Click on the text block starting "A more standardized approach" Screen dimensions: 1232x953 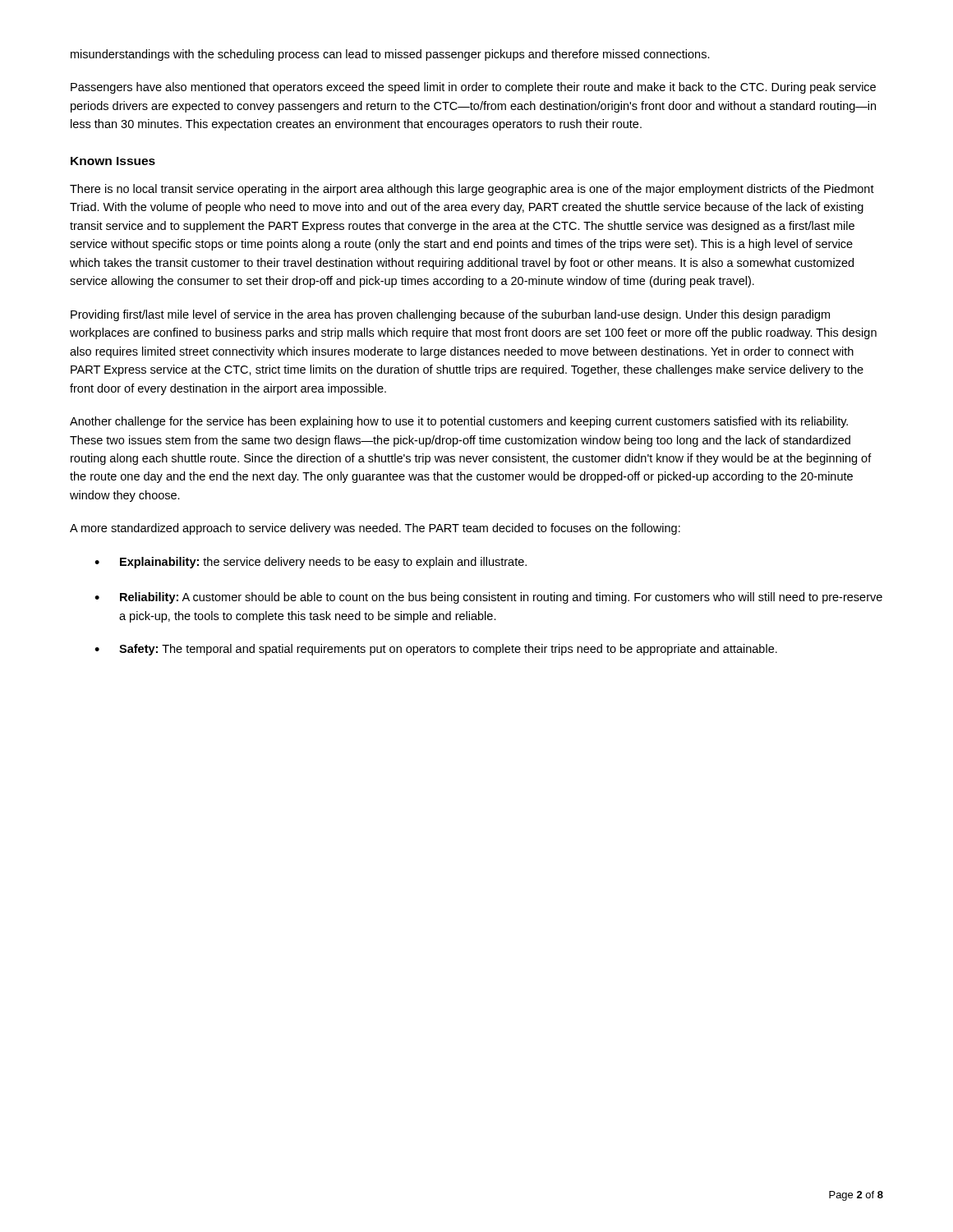click(375, 528)
